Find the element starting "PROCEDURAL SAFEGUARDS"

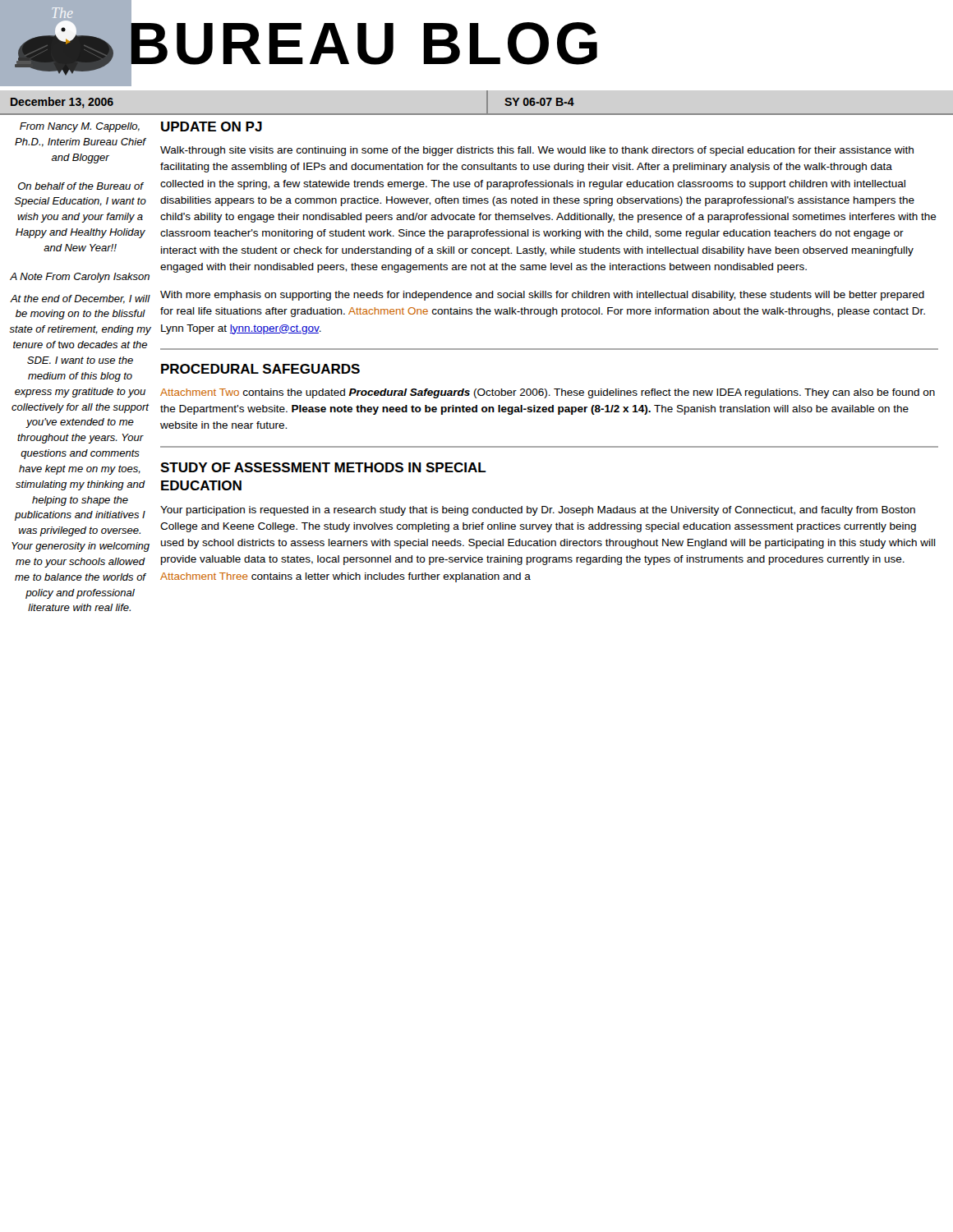(x=260, y=369)
